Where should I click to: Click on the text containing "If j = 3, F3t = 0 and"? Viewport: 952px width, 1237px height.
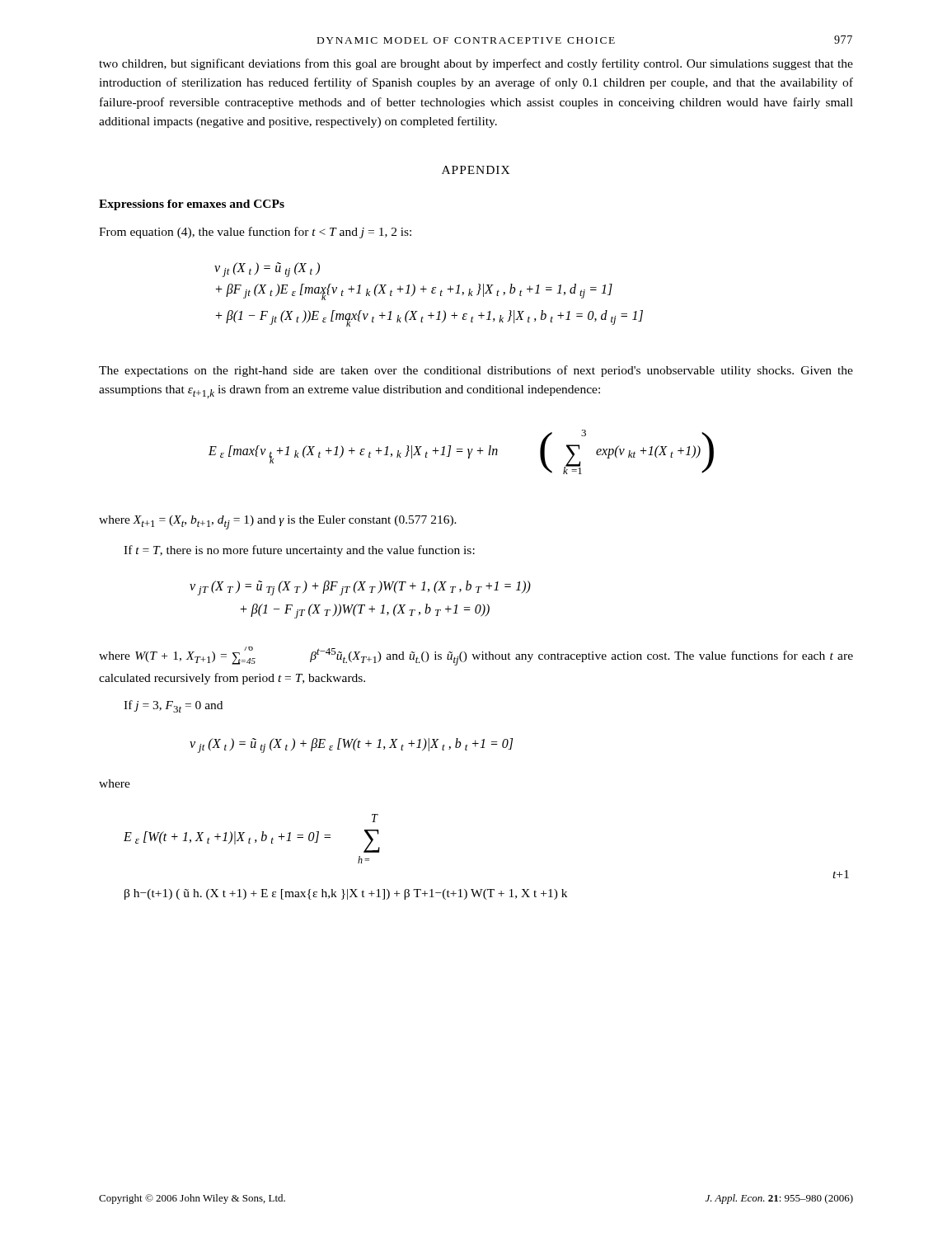173,706
